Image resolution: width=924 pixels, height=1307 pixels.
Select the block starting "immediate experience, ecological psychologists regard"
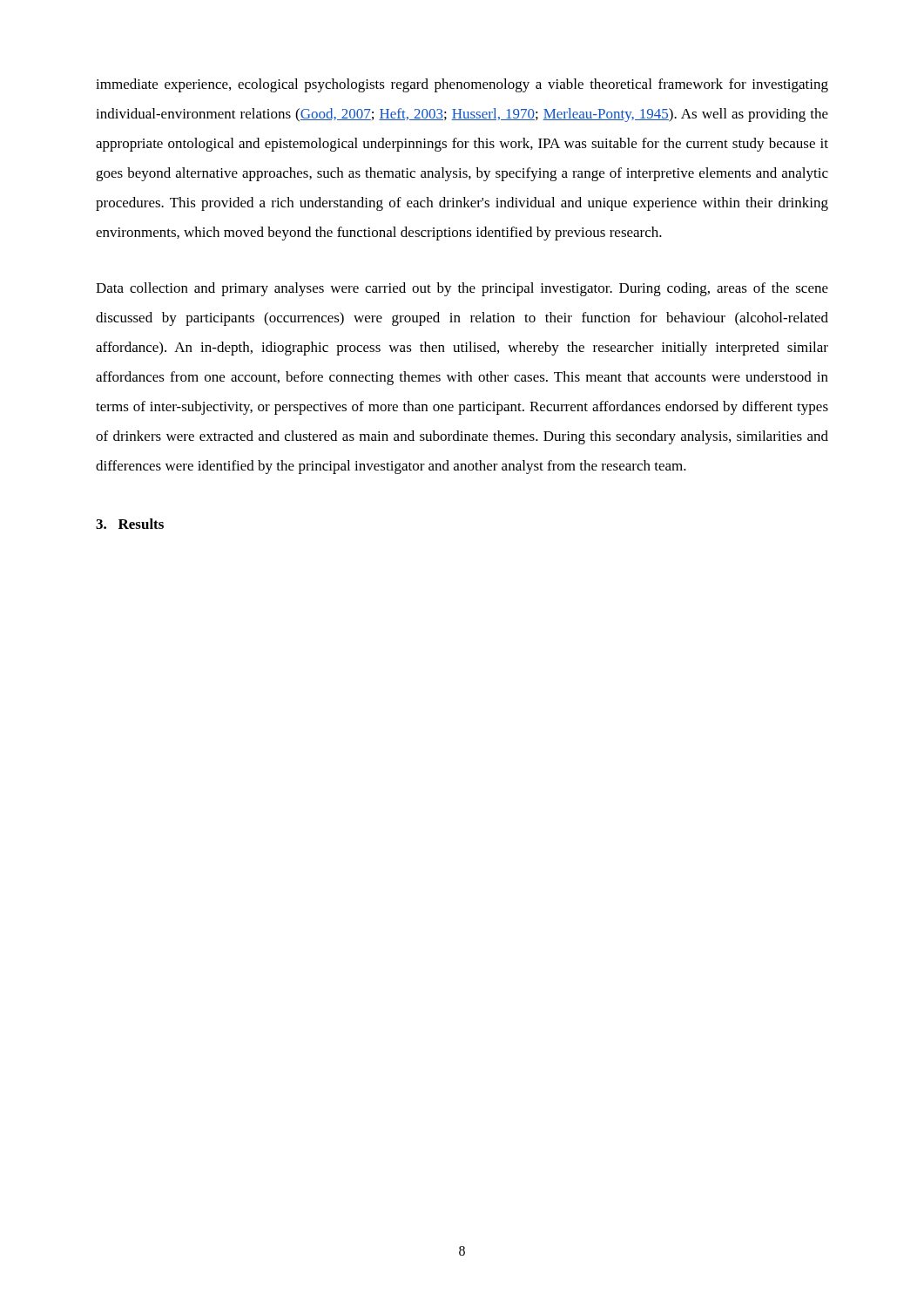pyautogui.click(x=462, y=158)
